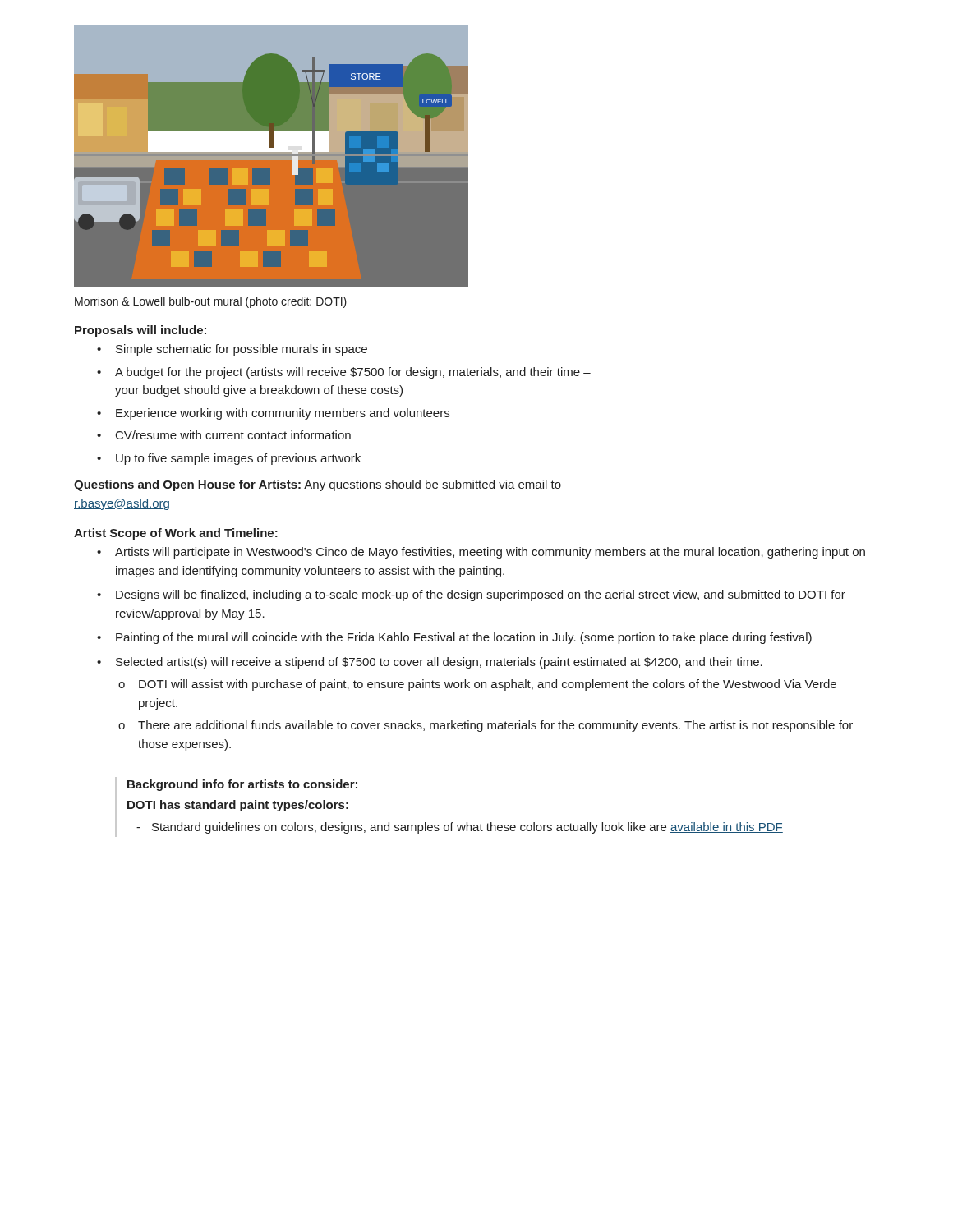
Task: Locate the text starting "DOTI has standard paint types/colors:"
Action: tap(238, 804)
